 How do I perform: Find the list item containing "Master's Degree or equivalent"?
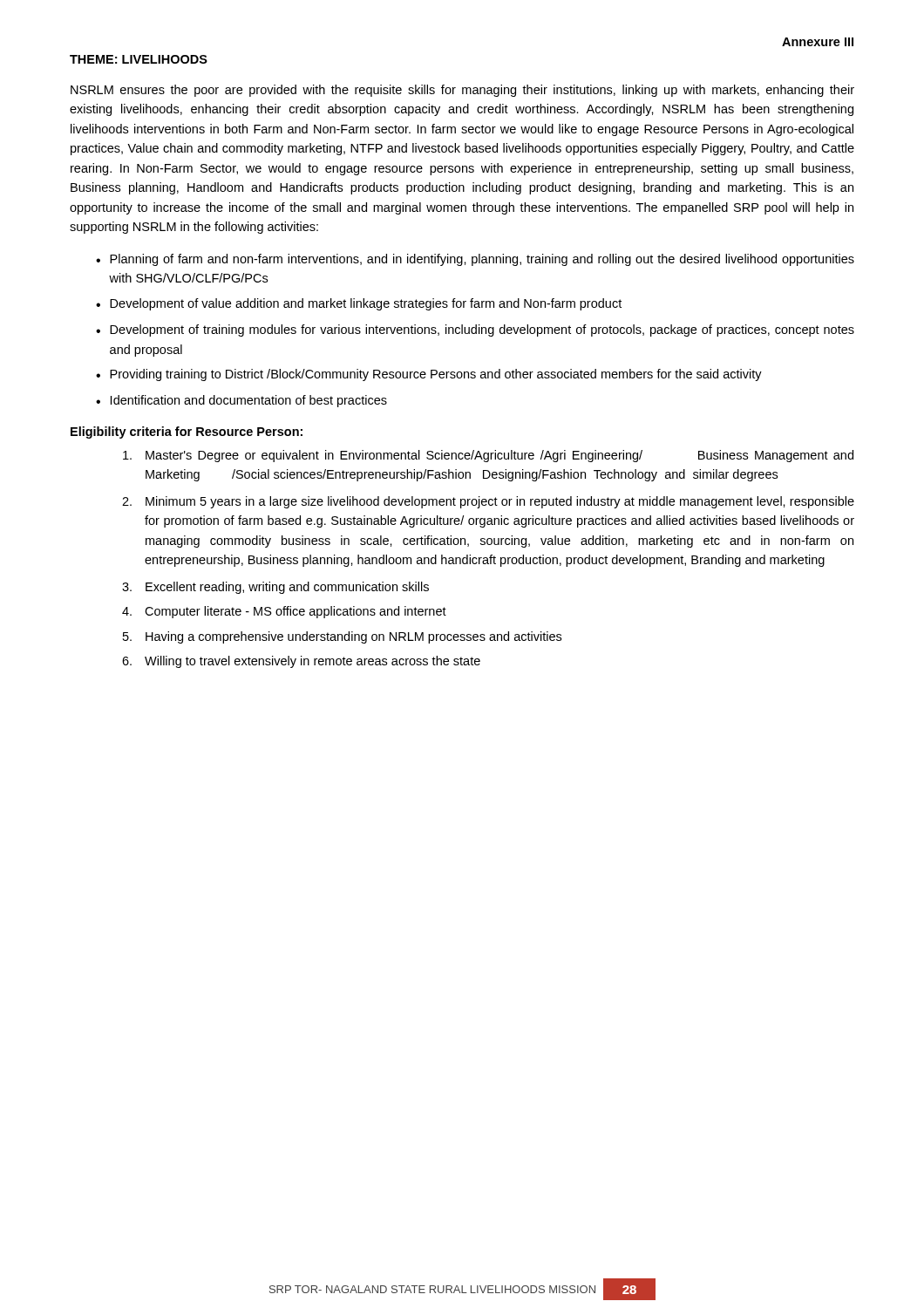point(488,465)
